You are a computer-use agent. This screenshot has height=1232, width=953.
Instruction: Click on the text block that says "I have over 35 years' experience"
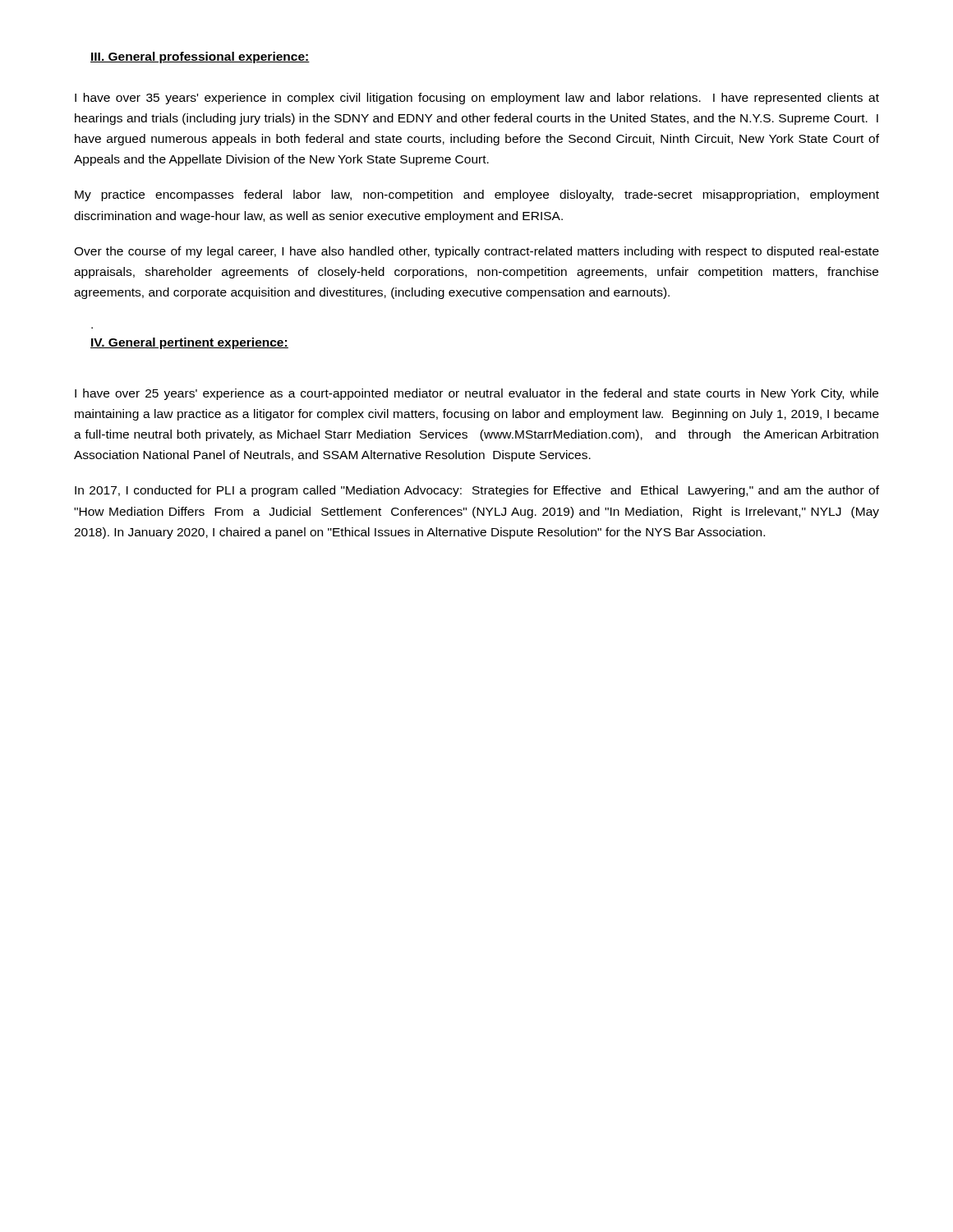[x=476, y=128]
